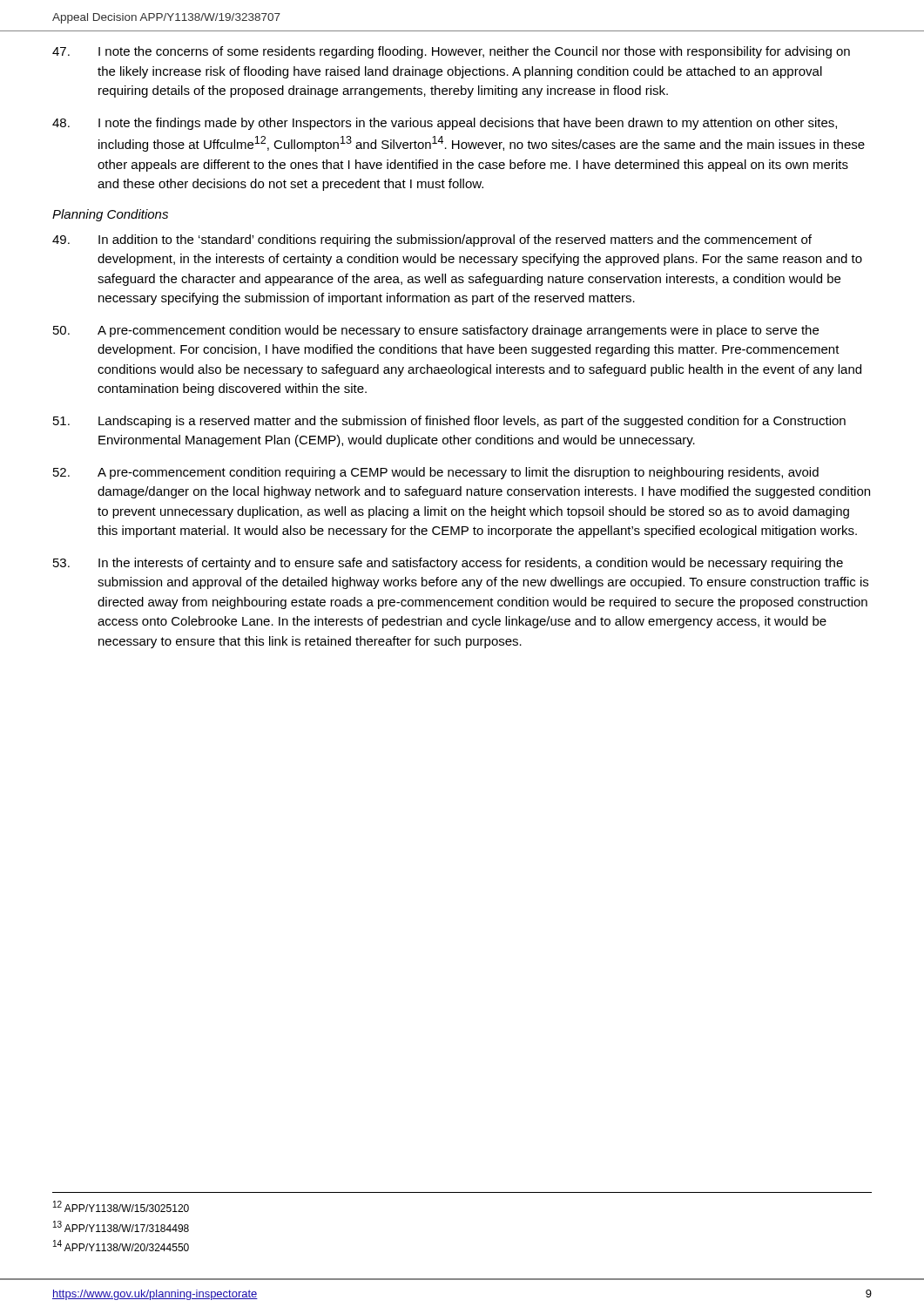Find the region starting "14 APP/Y1138/W/20/3244550"
Image resolution: width=924 pixels, height=1307 pixels.
(x=121, y=1246)
